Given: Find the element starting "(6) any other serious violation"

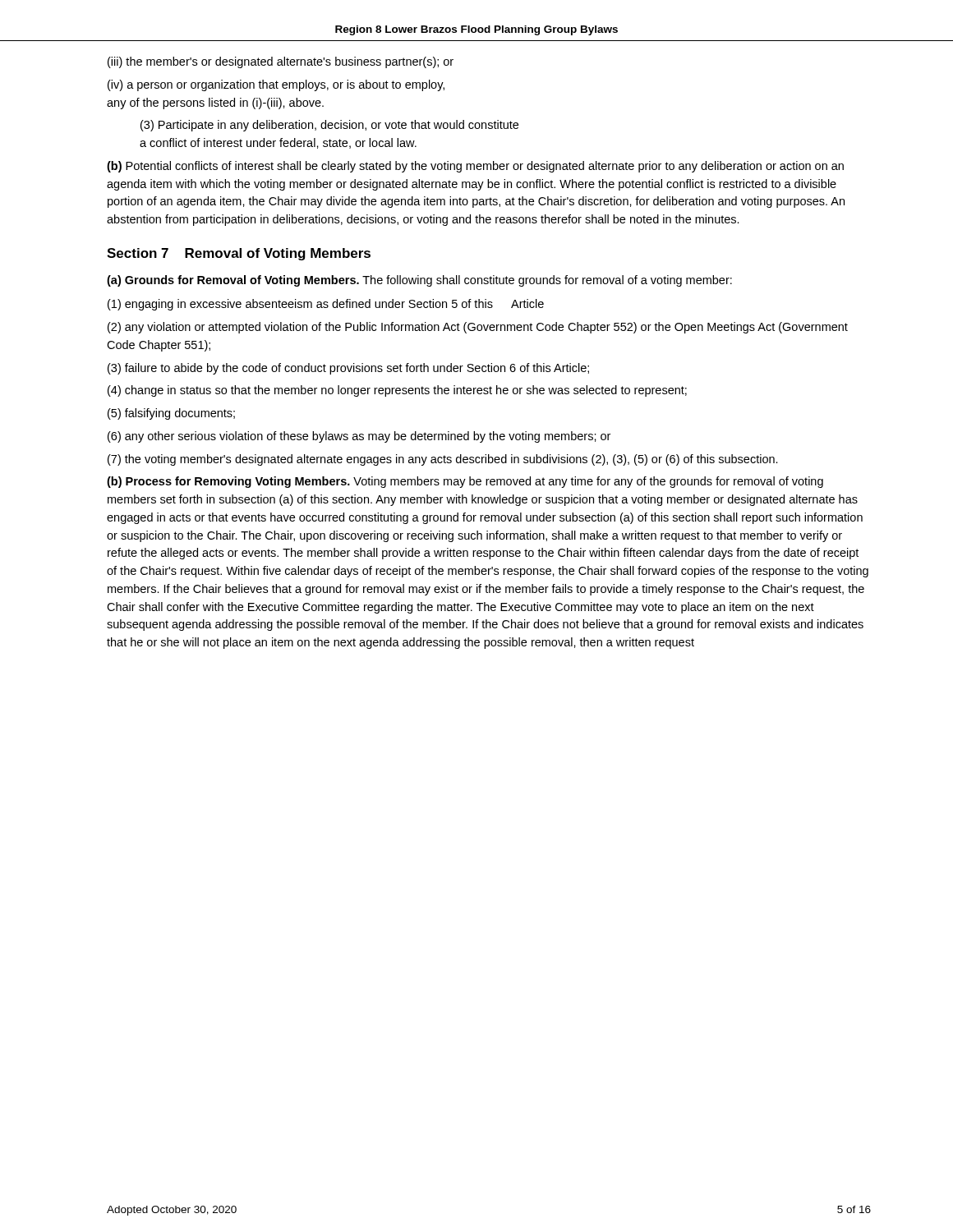Looking at the screenshot, I should (x=359, y=436).
